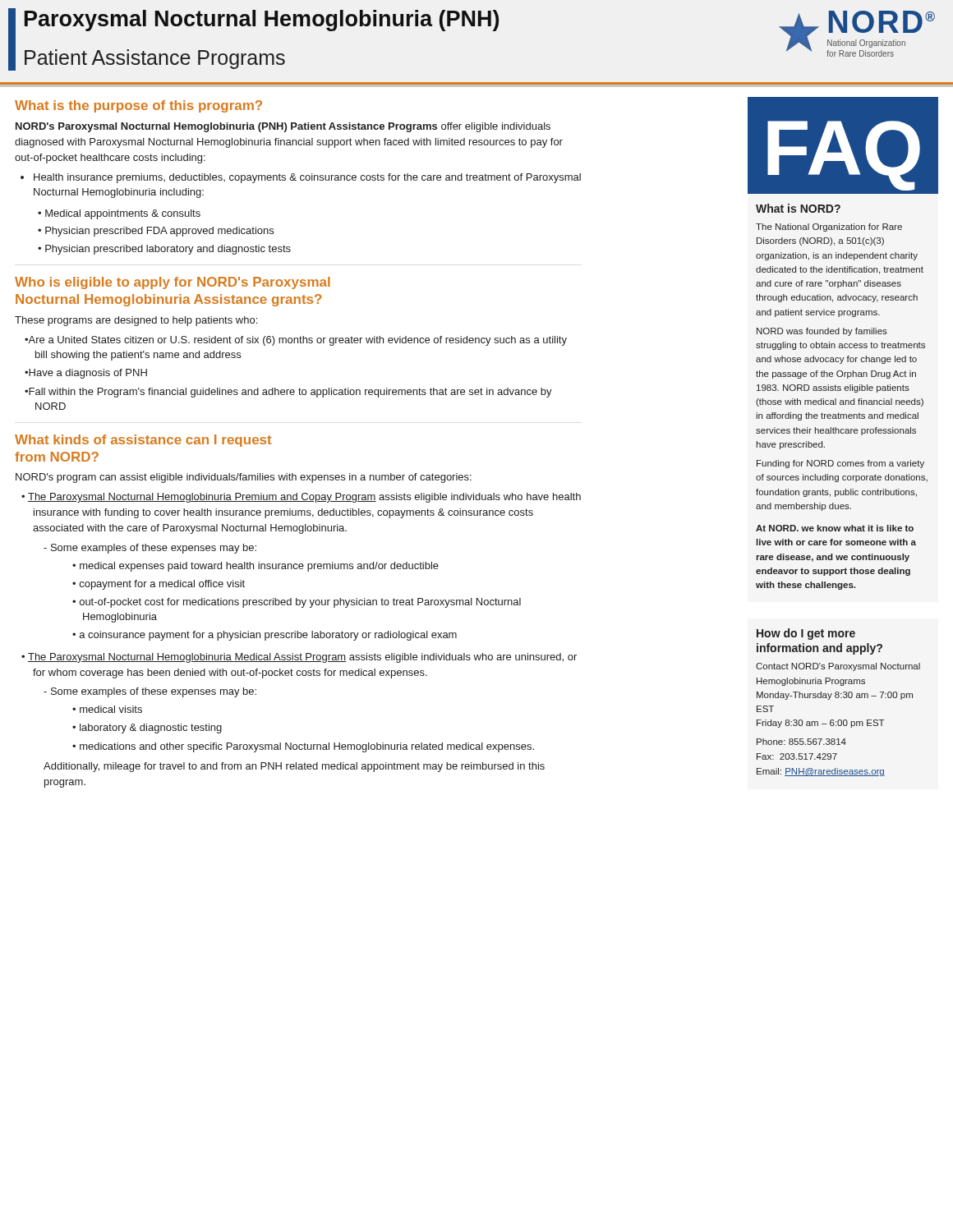The width and height of the screenshot is (953, 1232).
Task: Find the list item containing "• medical expenses paid"
Action: tap(256, 565)
